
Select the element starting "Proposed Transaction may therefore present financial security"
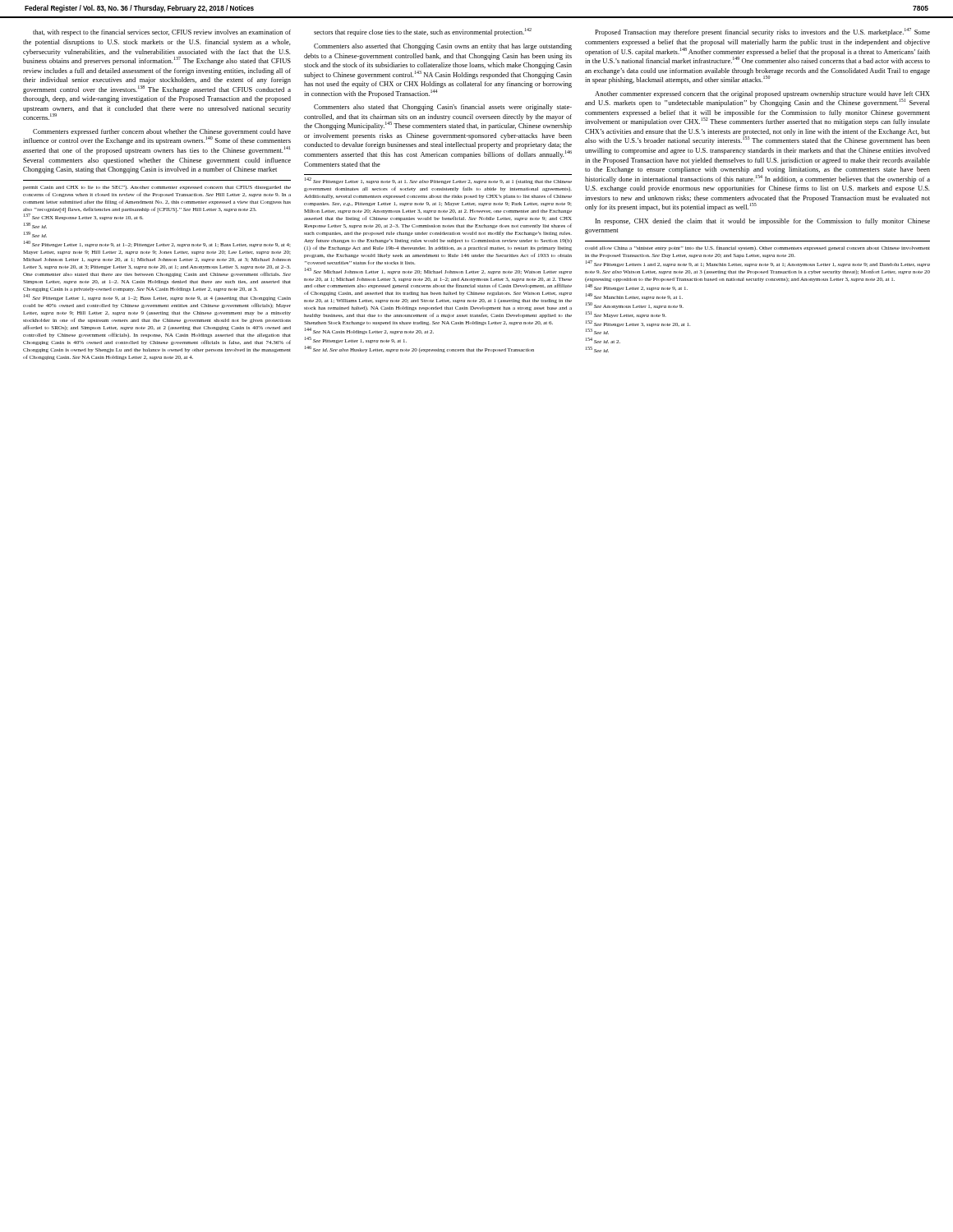pyautogui.click(x=757, y=132)
